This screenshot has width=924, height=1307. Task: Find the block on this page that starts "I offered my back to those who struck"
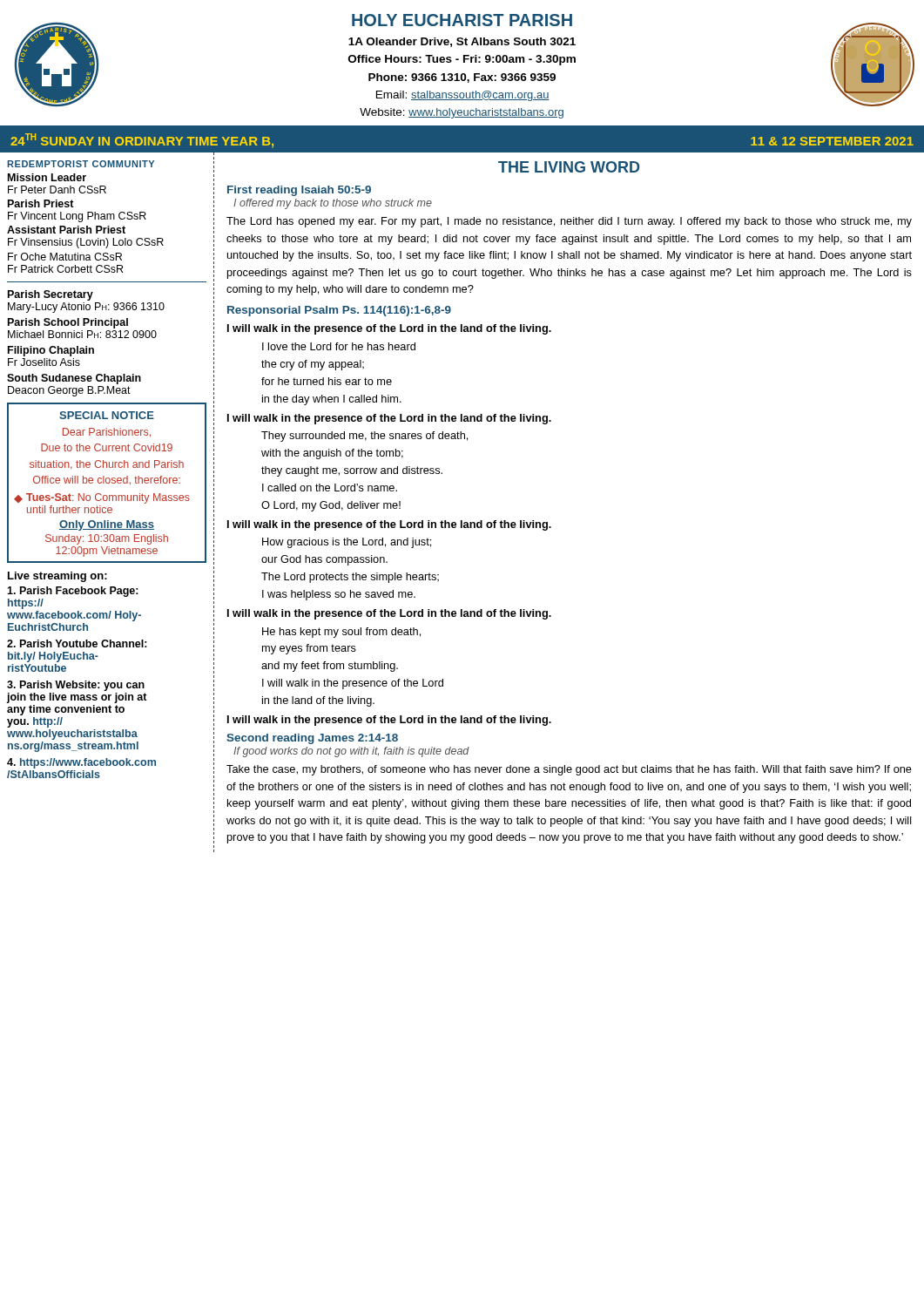coord(333,203)
